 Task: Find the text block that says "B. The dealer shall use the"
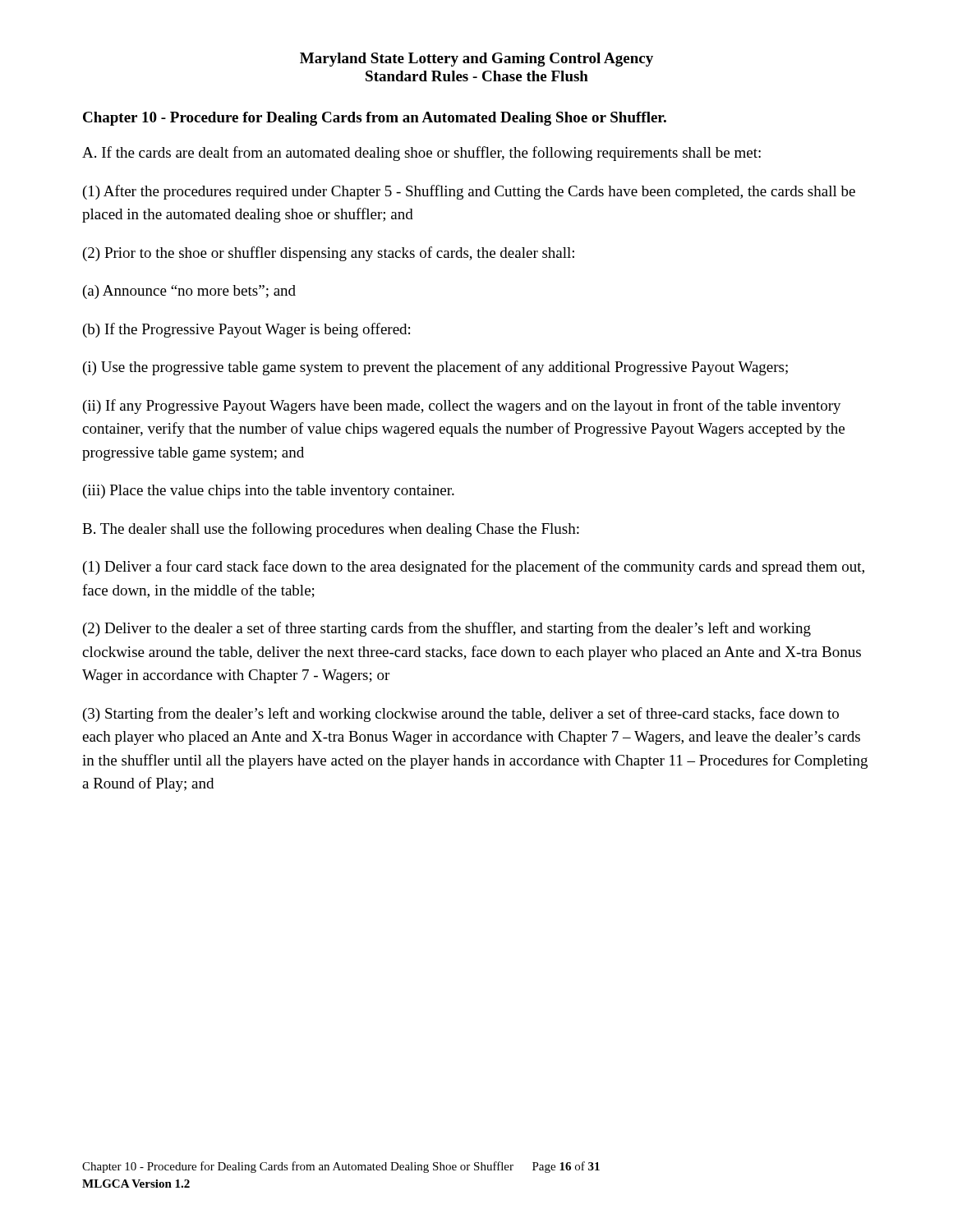[x=331, y=528]
